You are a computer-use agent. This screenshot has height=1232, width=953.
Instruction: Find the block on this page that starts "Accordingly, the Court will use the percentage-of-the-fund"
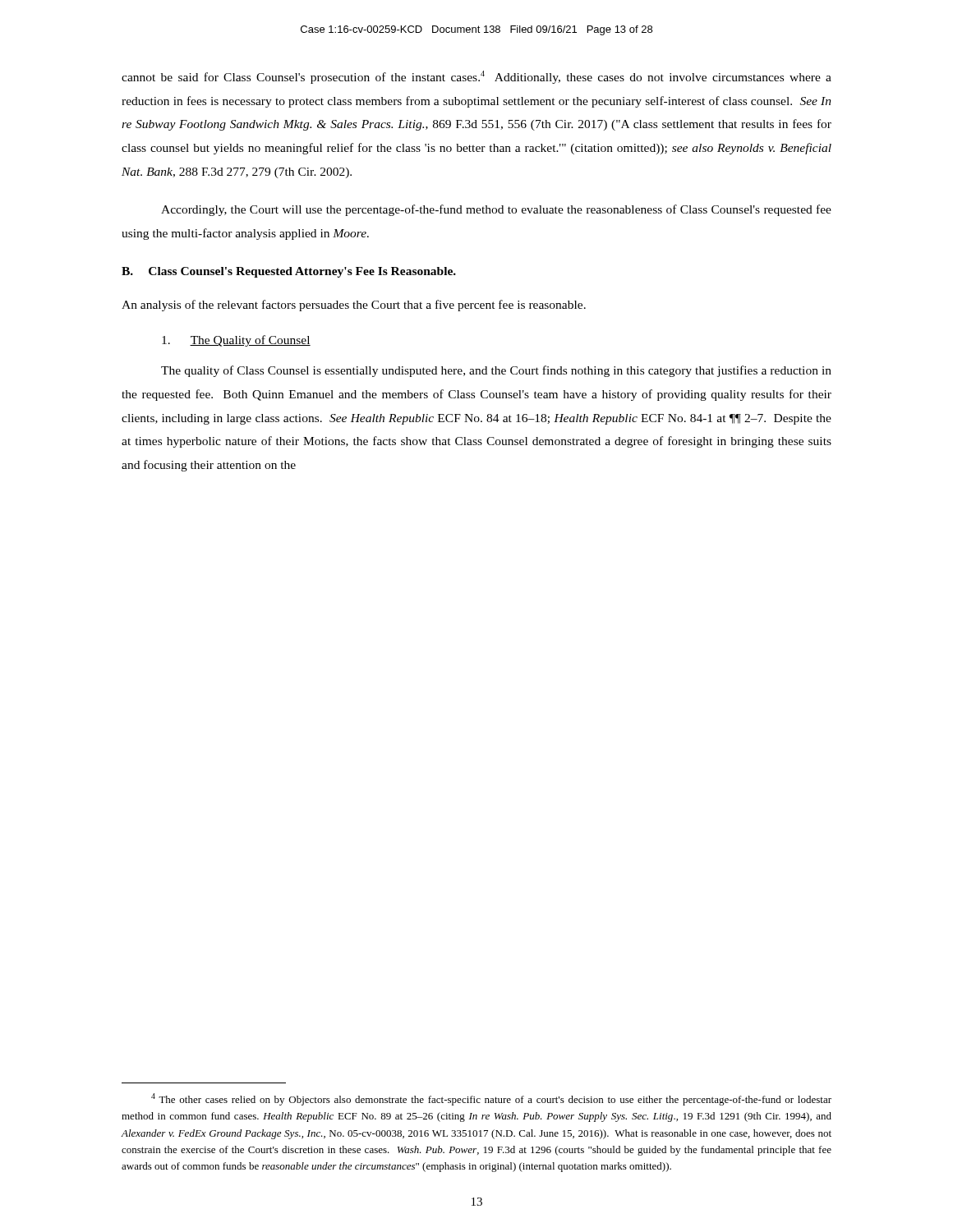pyautogui.click(x=476, y=222)
